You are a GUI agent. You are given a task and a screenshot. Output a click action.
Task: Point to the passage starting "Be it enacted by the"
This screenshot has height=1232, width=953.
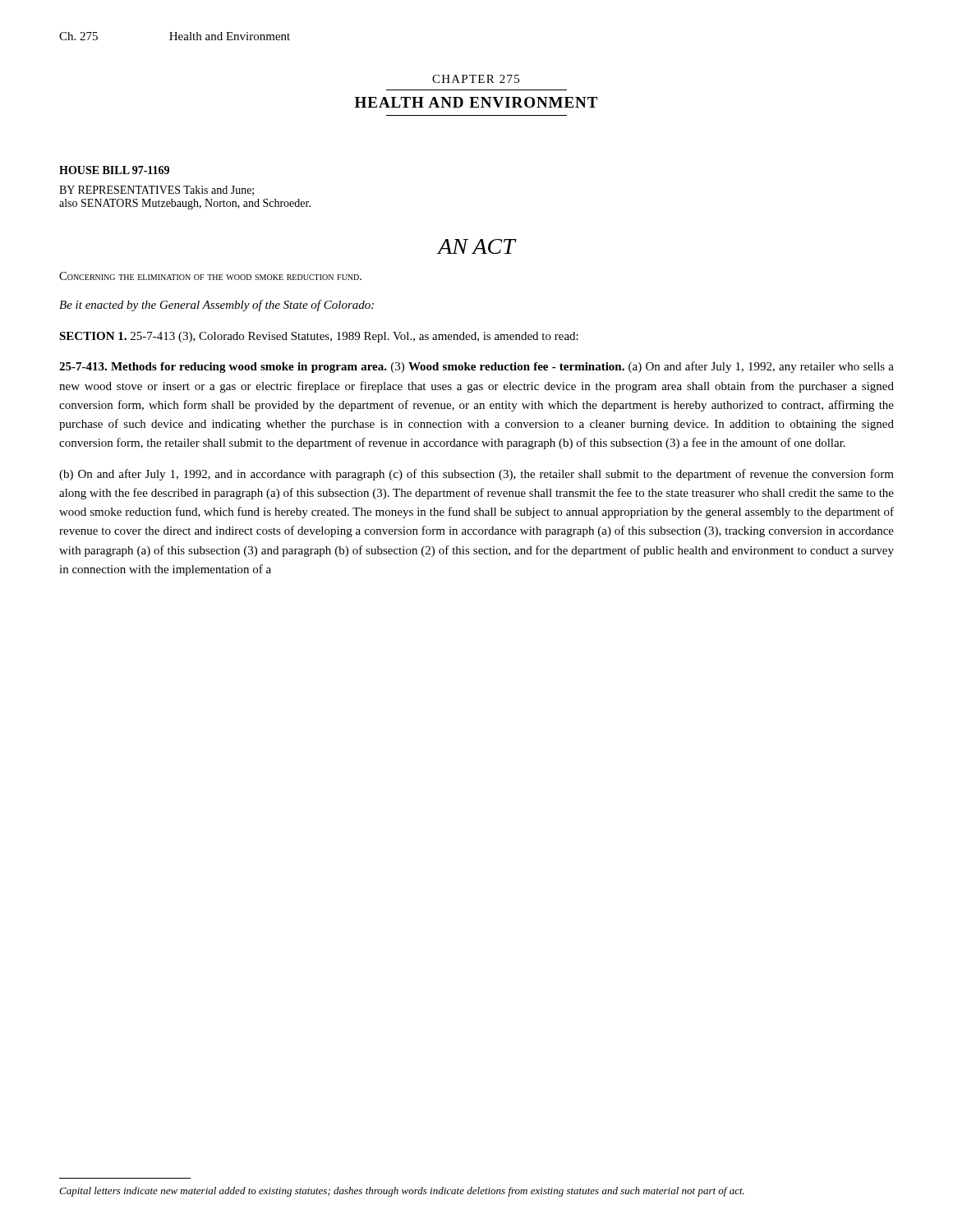pos(217,305)
